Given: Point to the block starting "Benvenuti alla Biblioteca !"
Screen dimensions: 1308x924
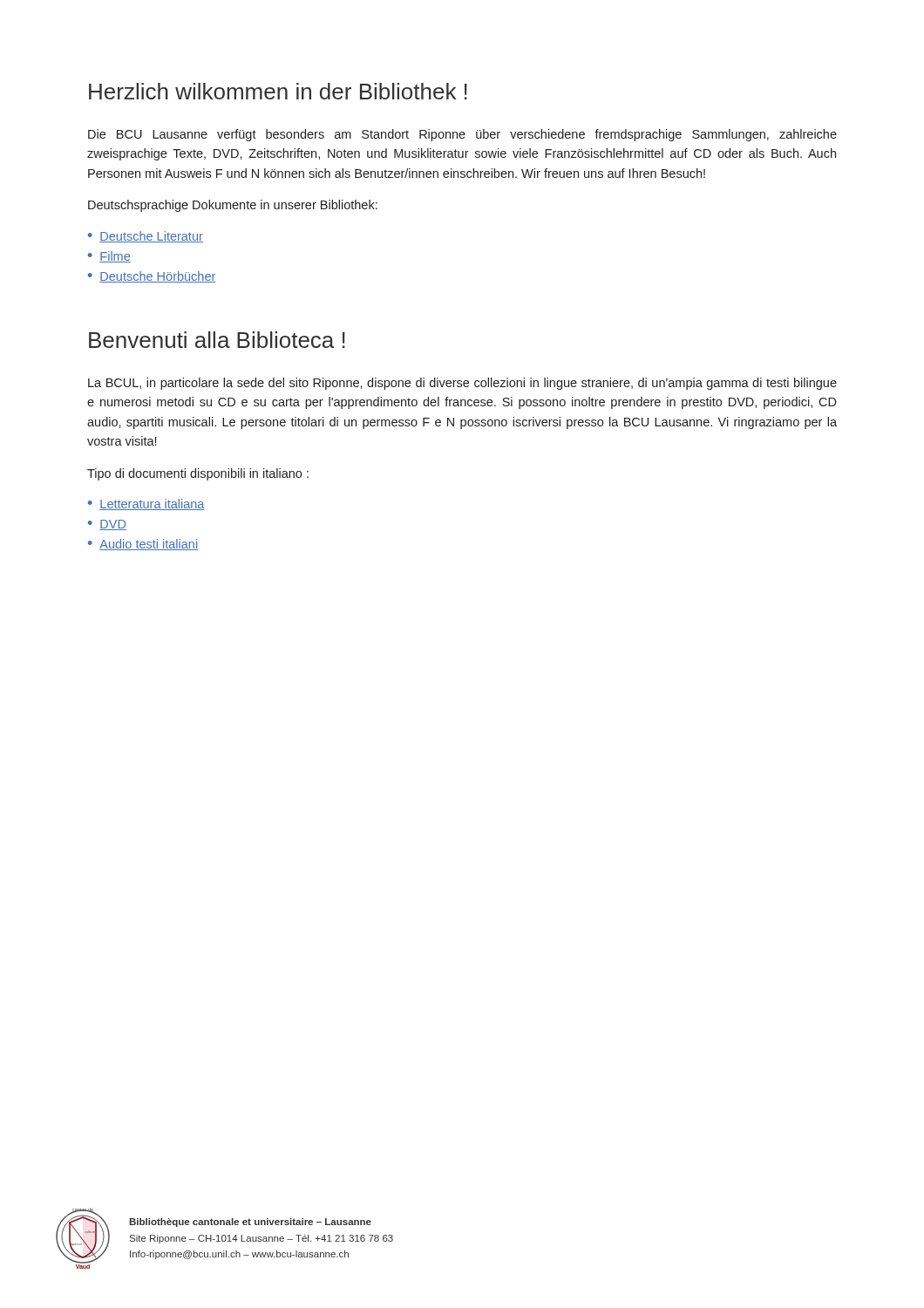Looking at the screenshot, I should pos(217,340).
